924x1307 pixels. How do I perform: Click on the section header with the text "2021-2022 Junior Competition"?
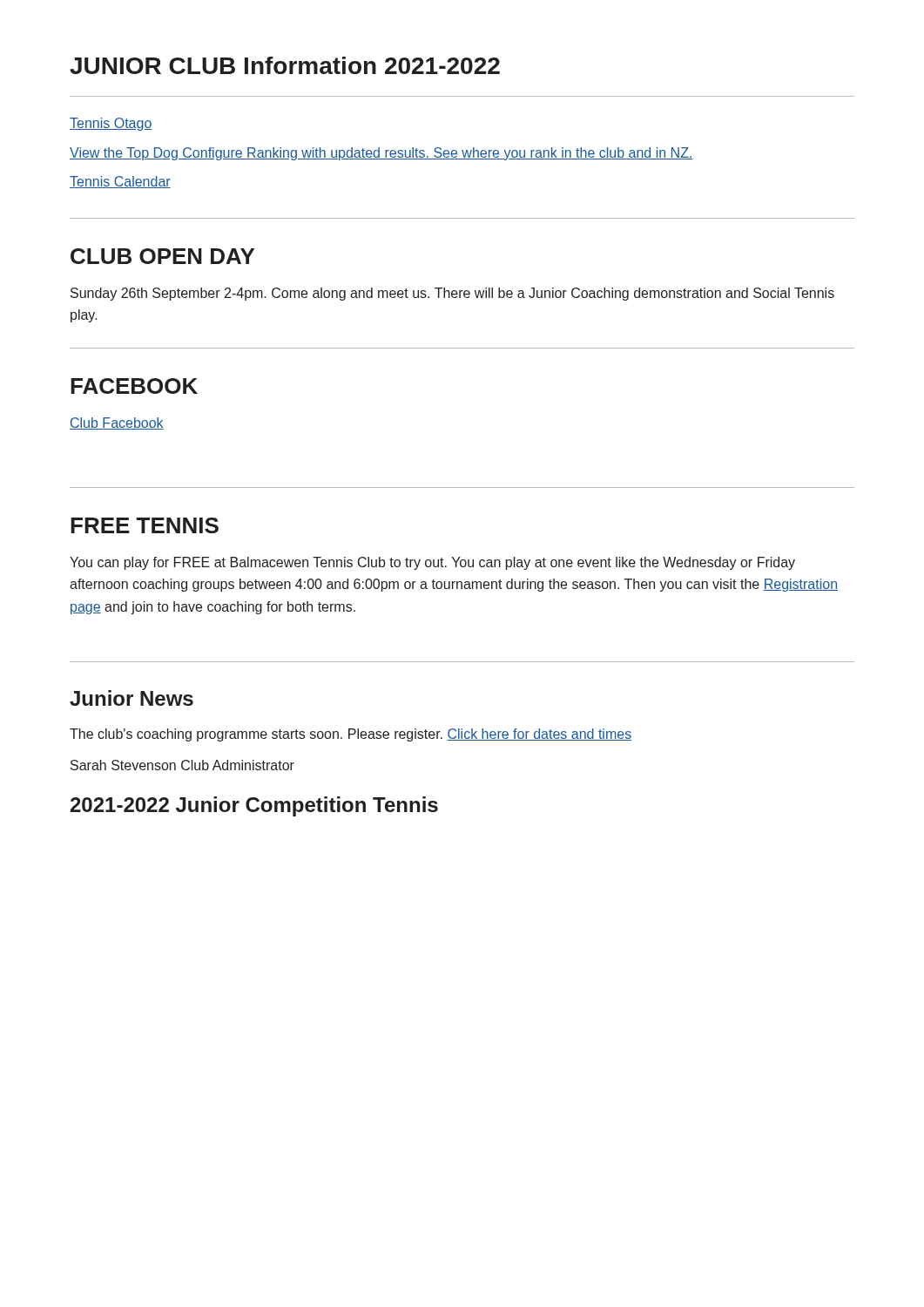254,804
